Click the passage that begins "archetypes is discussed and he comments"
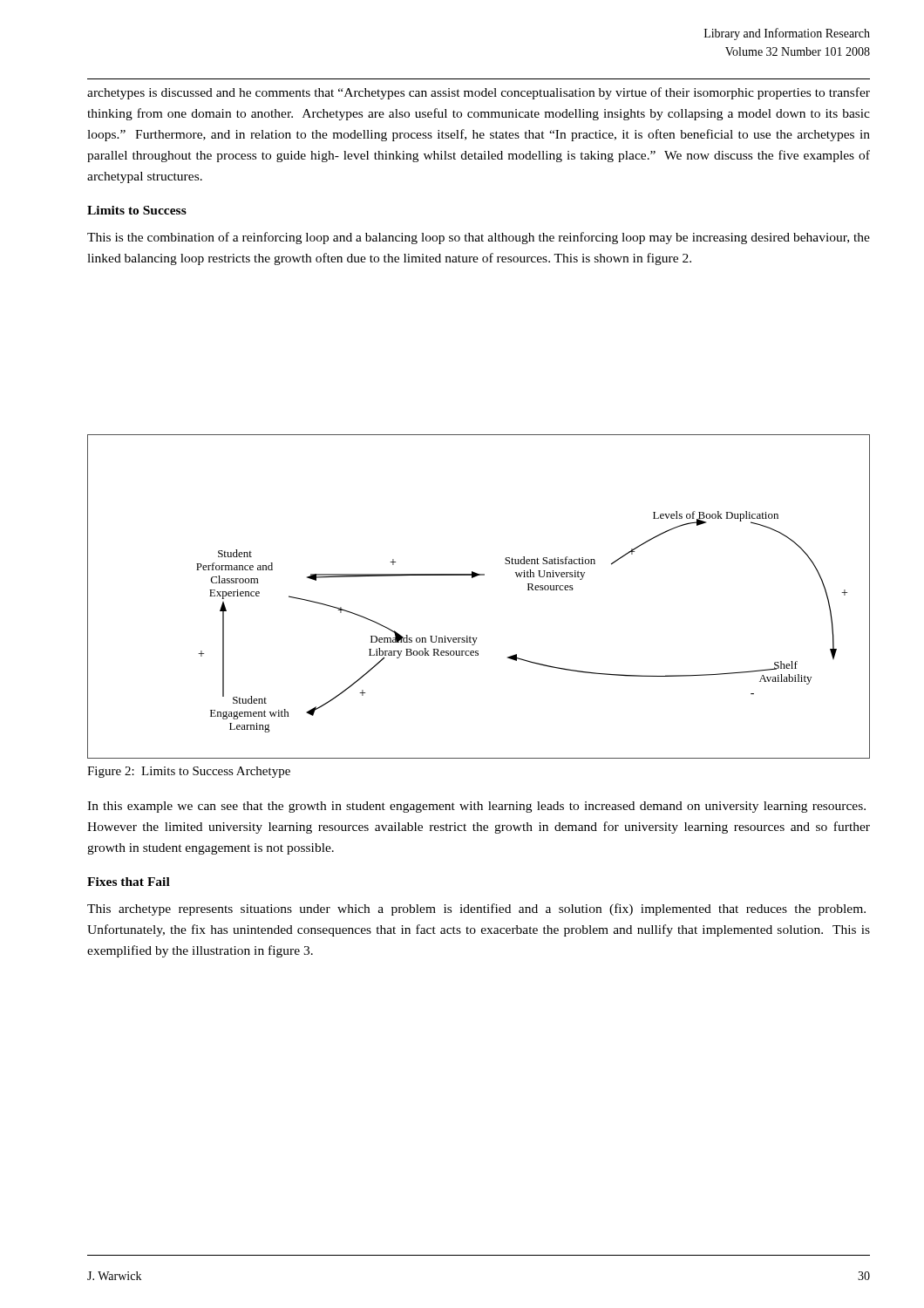Viewport: 924px width, 1308px height. click(x=479, y=134)
